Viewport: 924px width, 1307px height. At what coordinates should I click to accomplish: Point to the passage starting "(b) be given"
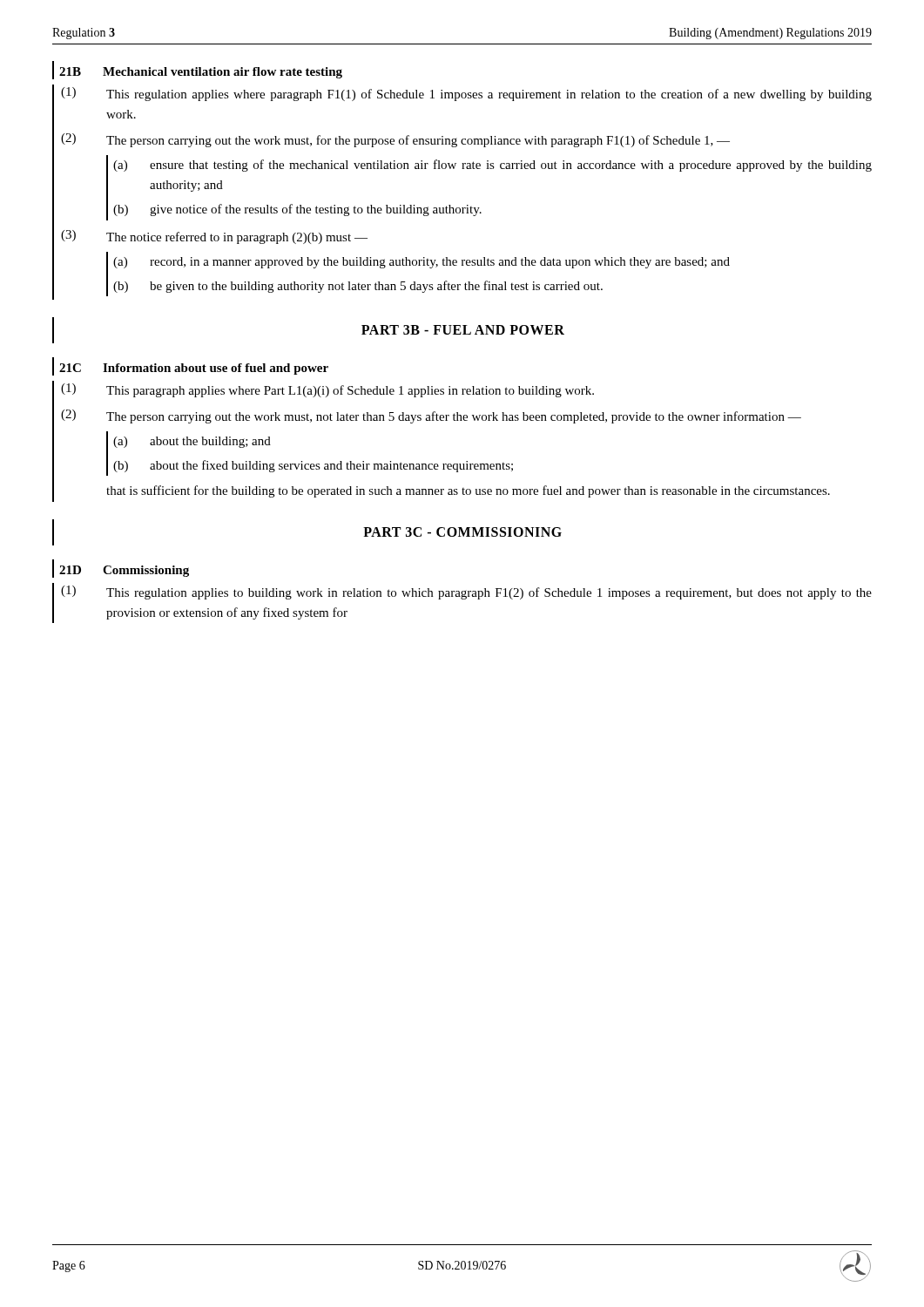[490, 286]
